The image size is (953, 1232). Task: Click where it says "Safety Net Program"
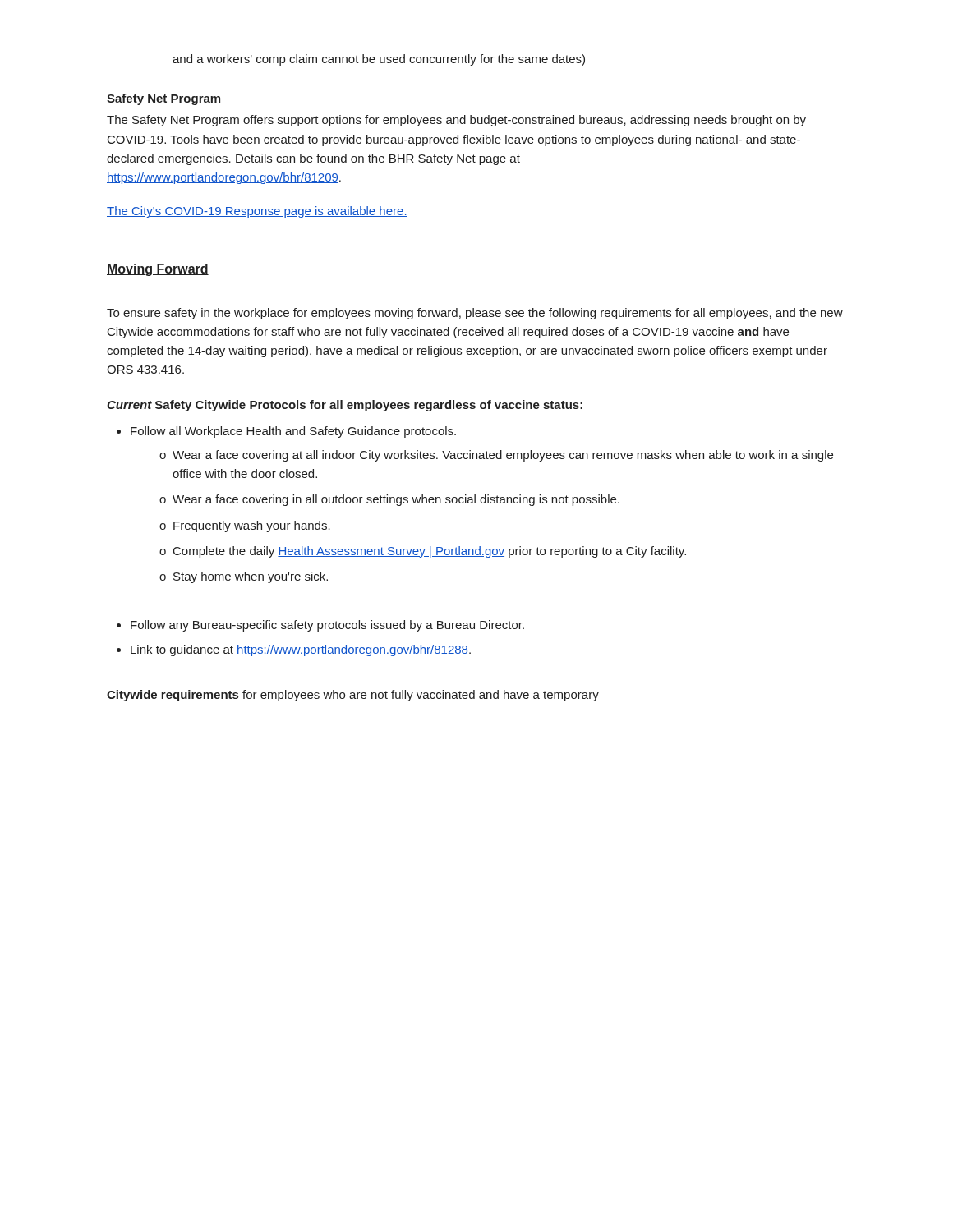(x=164, y=98)
